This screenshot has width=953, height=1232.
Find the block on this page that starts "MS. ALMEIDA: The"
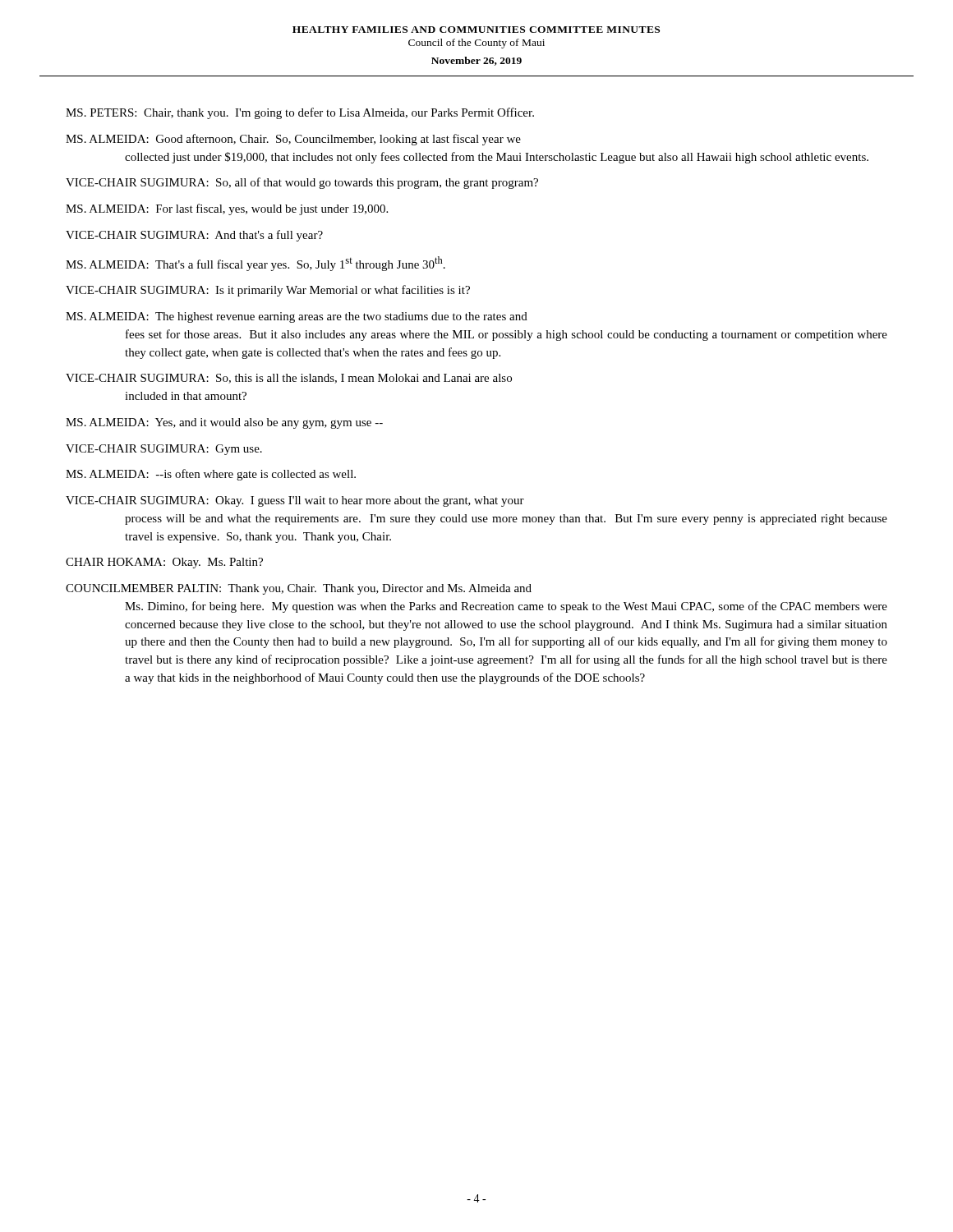(x=476, y=336)
